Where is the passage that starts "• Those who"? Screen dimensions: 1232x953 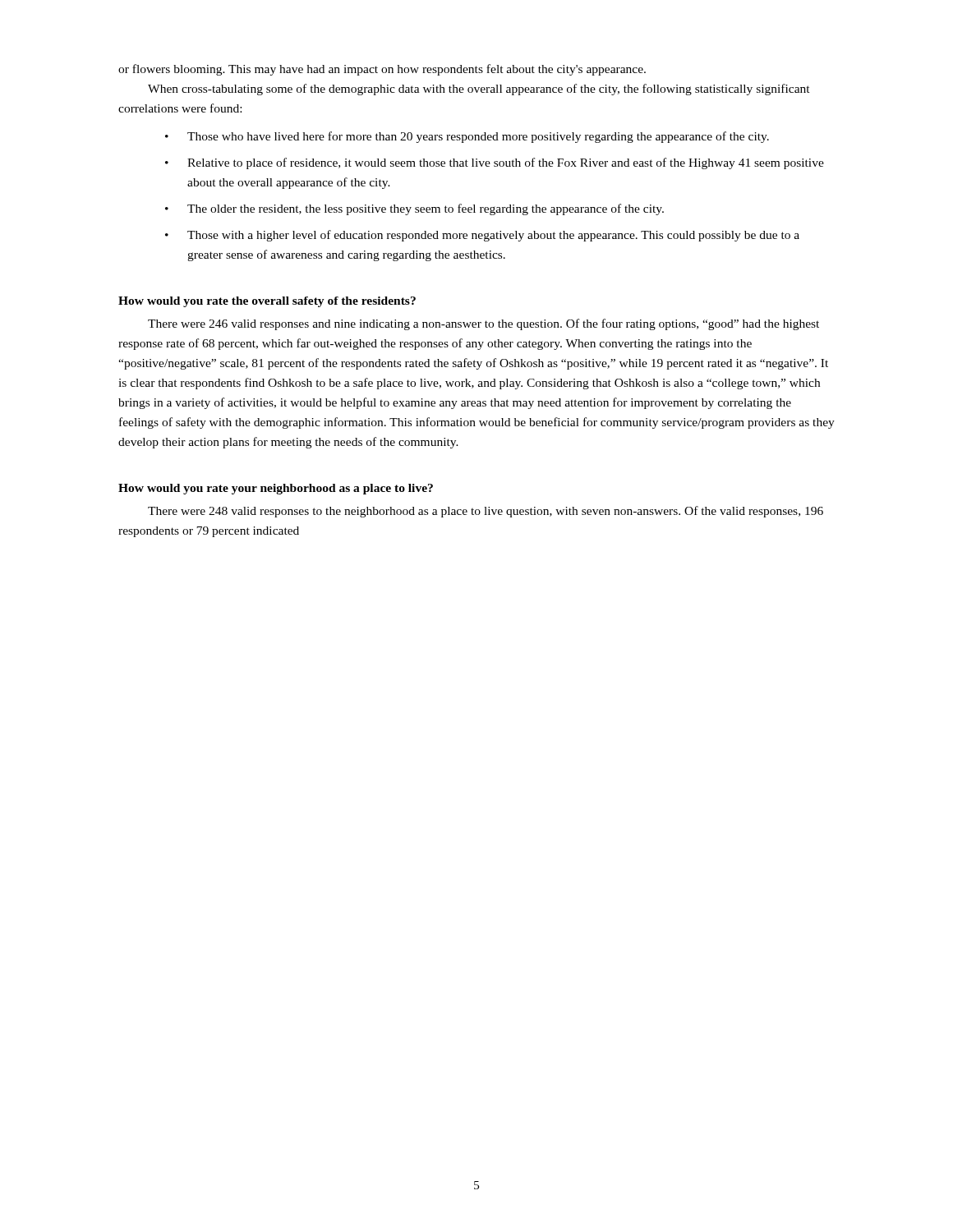point(500,136)
